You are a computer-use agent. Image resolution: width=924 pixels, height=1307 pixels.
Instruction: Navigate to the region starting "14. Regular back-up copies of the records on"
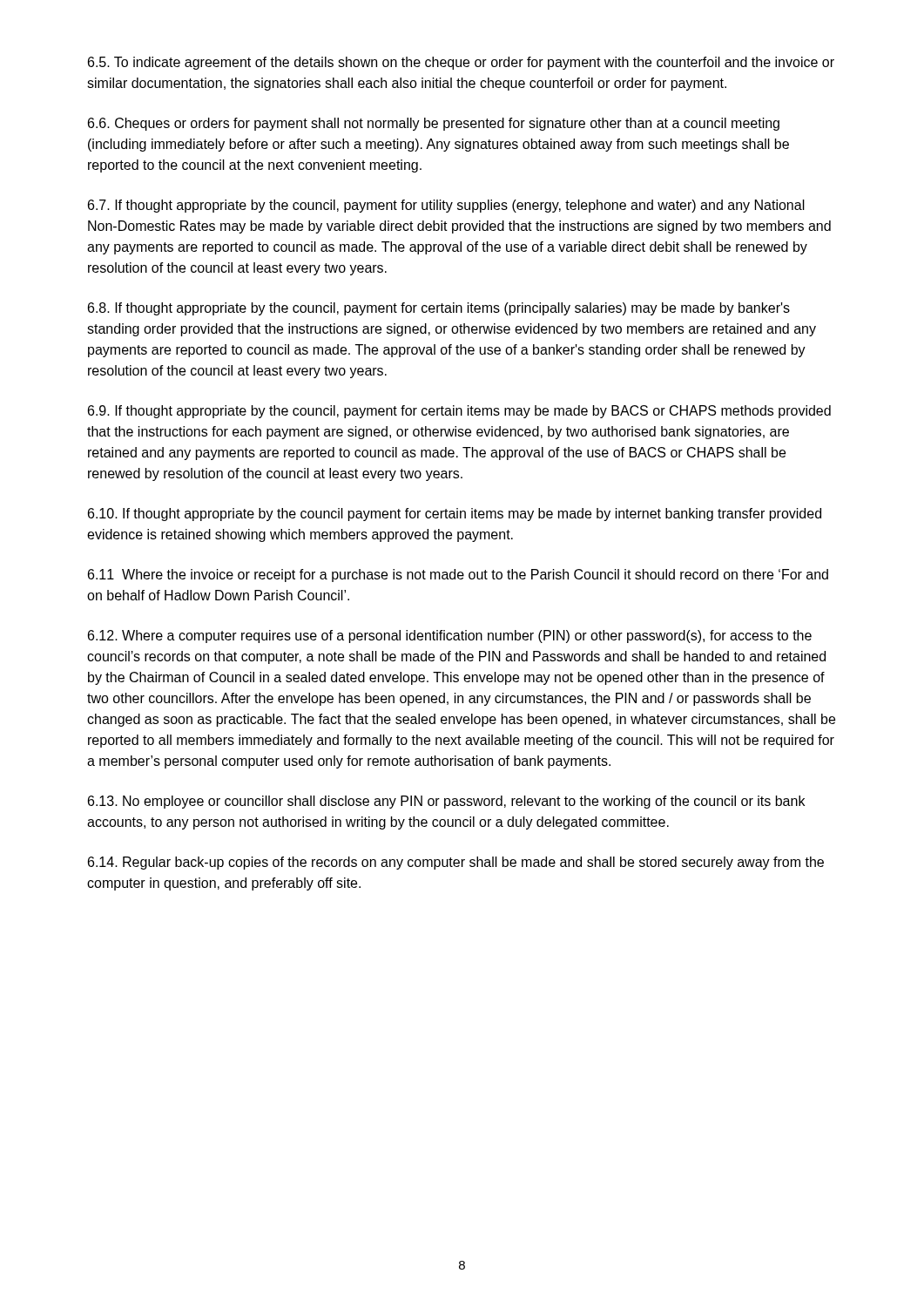coord(456,873)
